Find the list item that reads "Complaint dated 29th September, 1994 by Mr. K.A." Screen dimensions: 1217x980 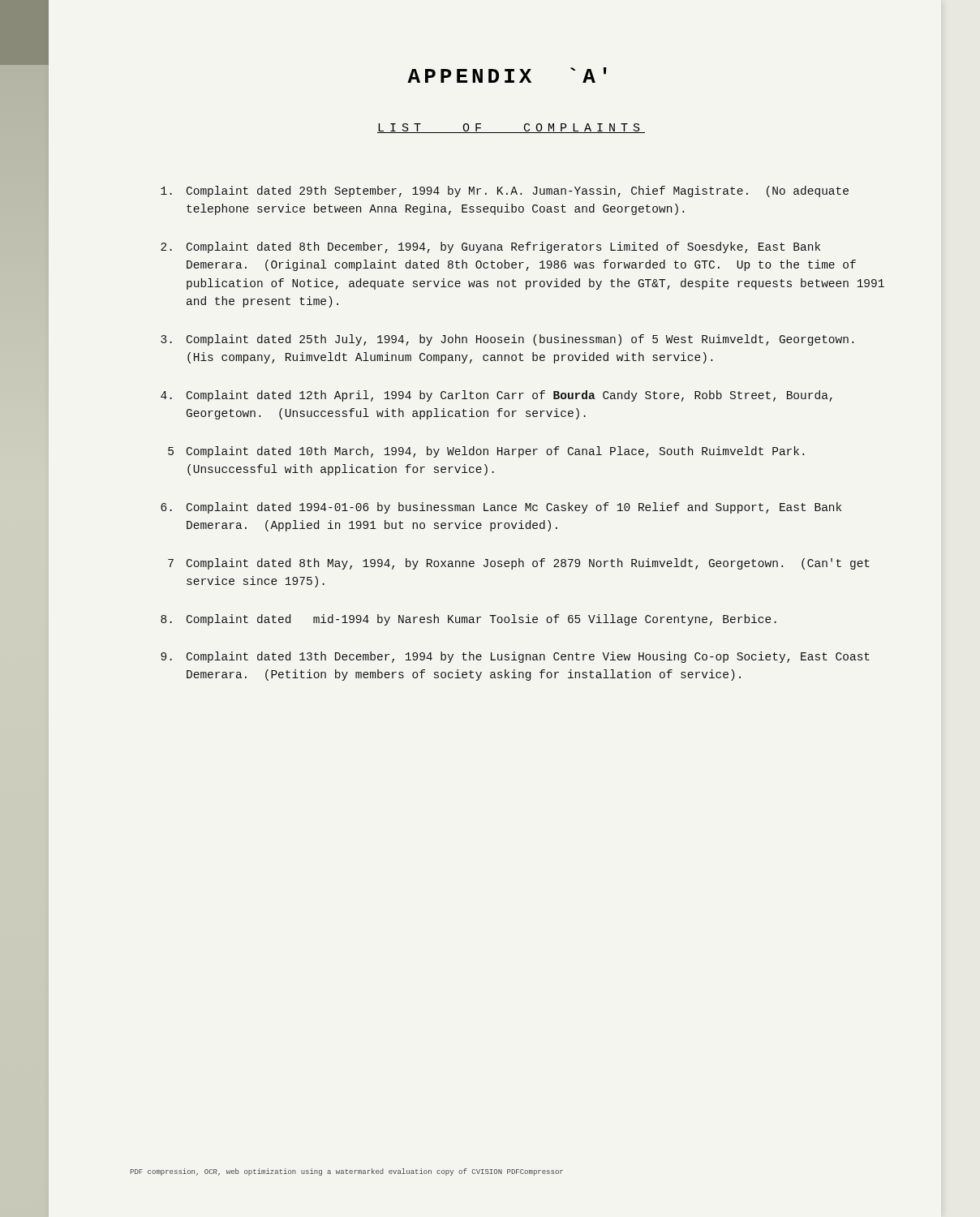[x=511, y=201]
